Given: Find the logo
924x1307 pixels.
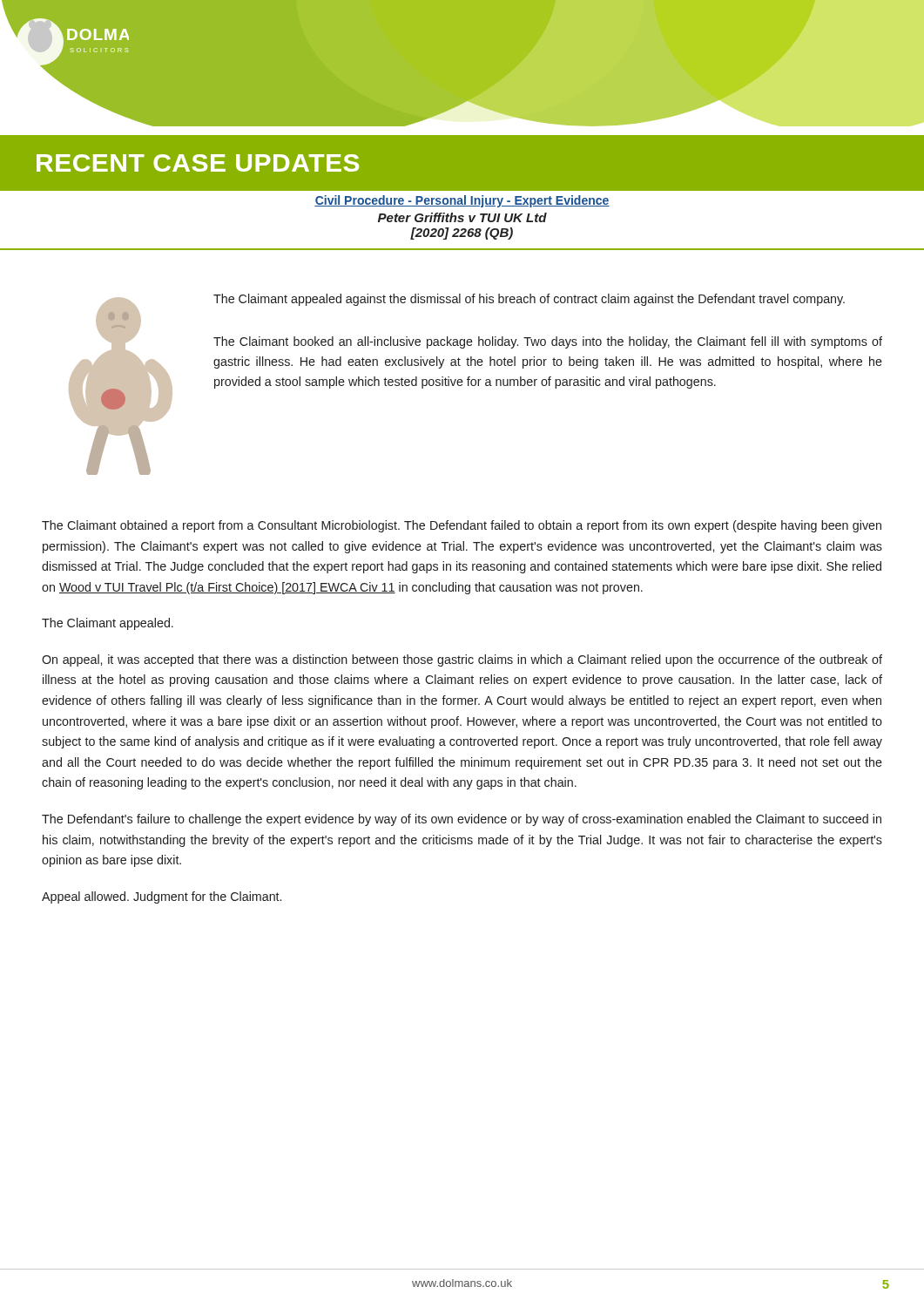Looking at the screenshot, I should (x=72, y=48).
